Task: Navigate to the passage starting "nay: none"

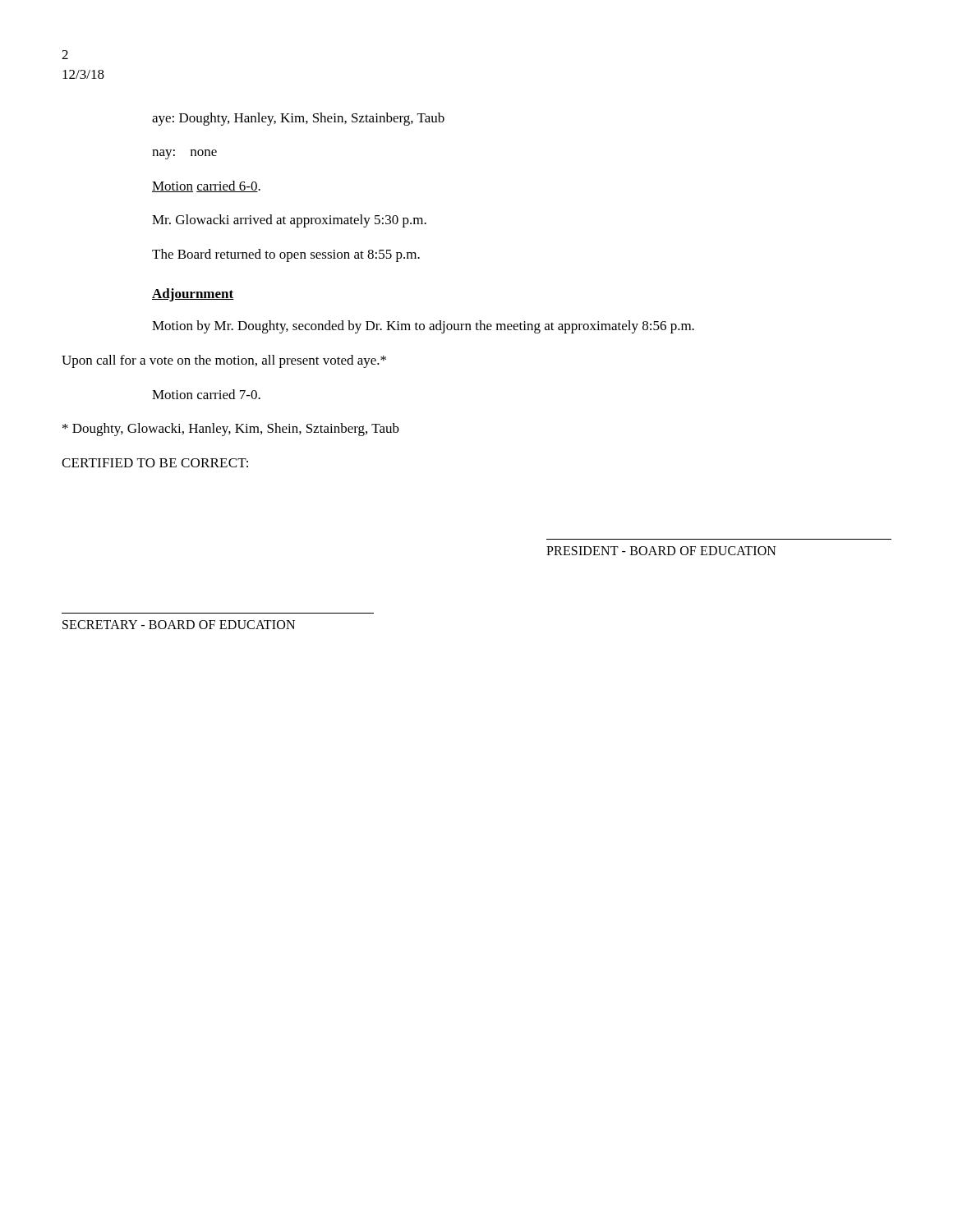Action: (185, 152)
